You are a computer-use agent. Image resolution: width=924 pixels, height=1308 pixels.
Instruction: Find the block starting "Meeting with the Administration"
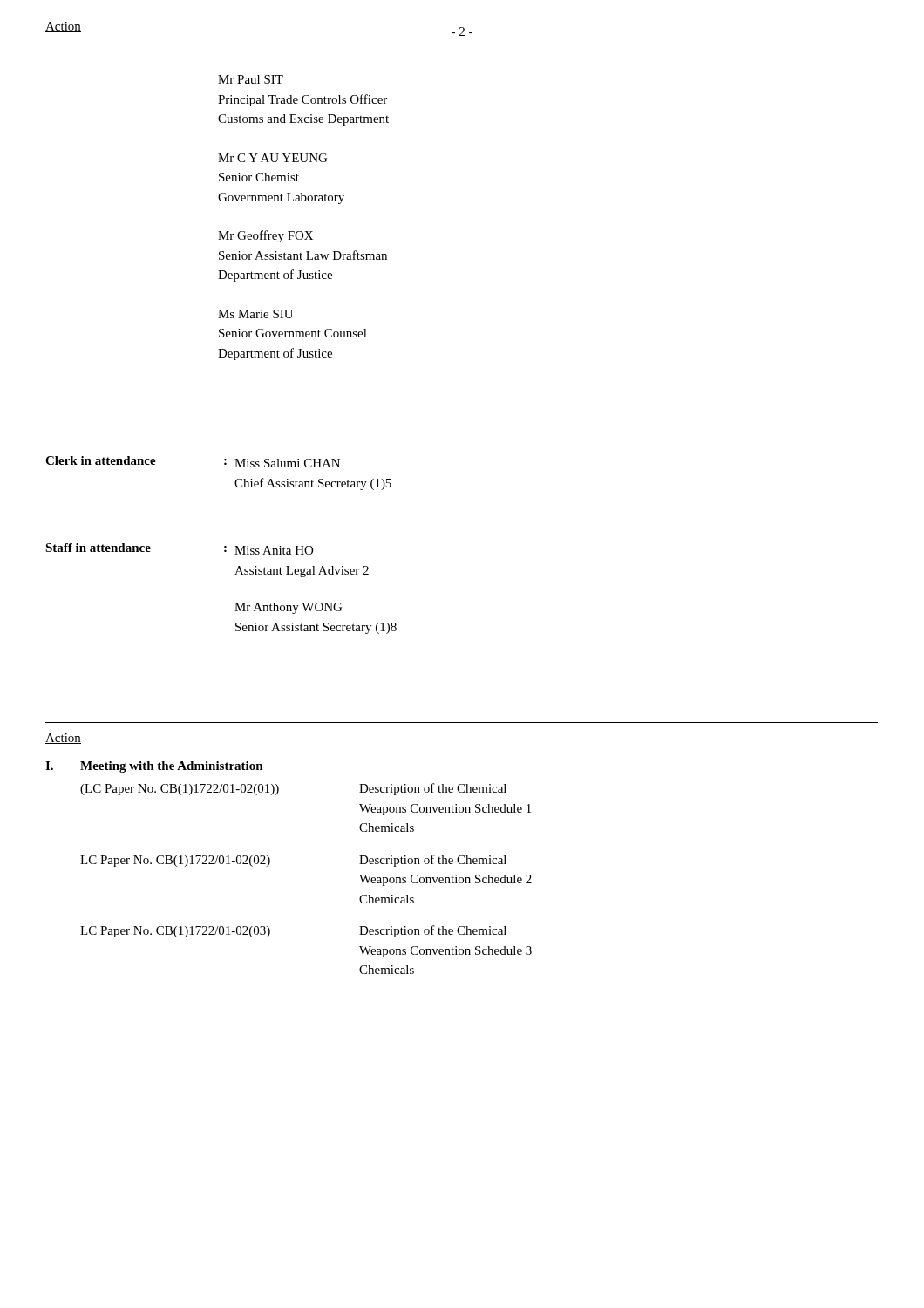click(172, 766)
